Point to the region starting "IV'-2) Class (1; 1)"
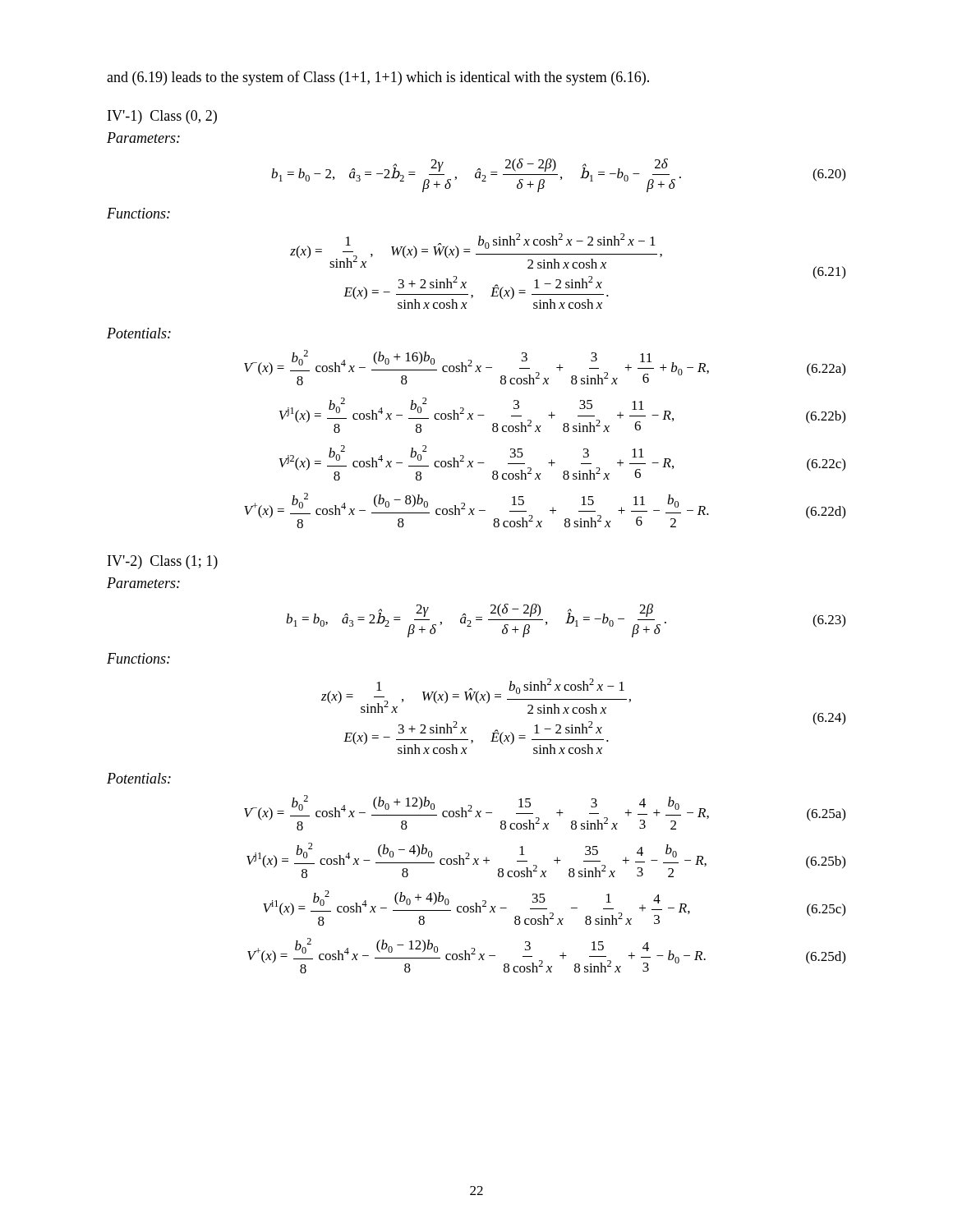This screenshot has height=1232, width=953. click(162, 561)
